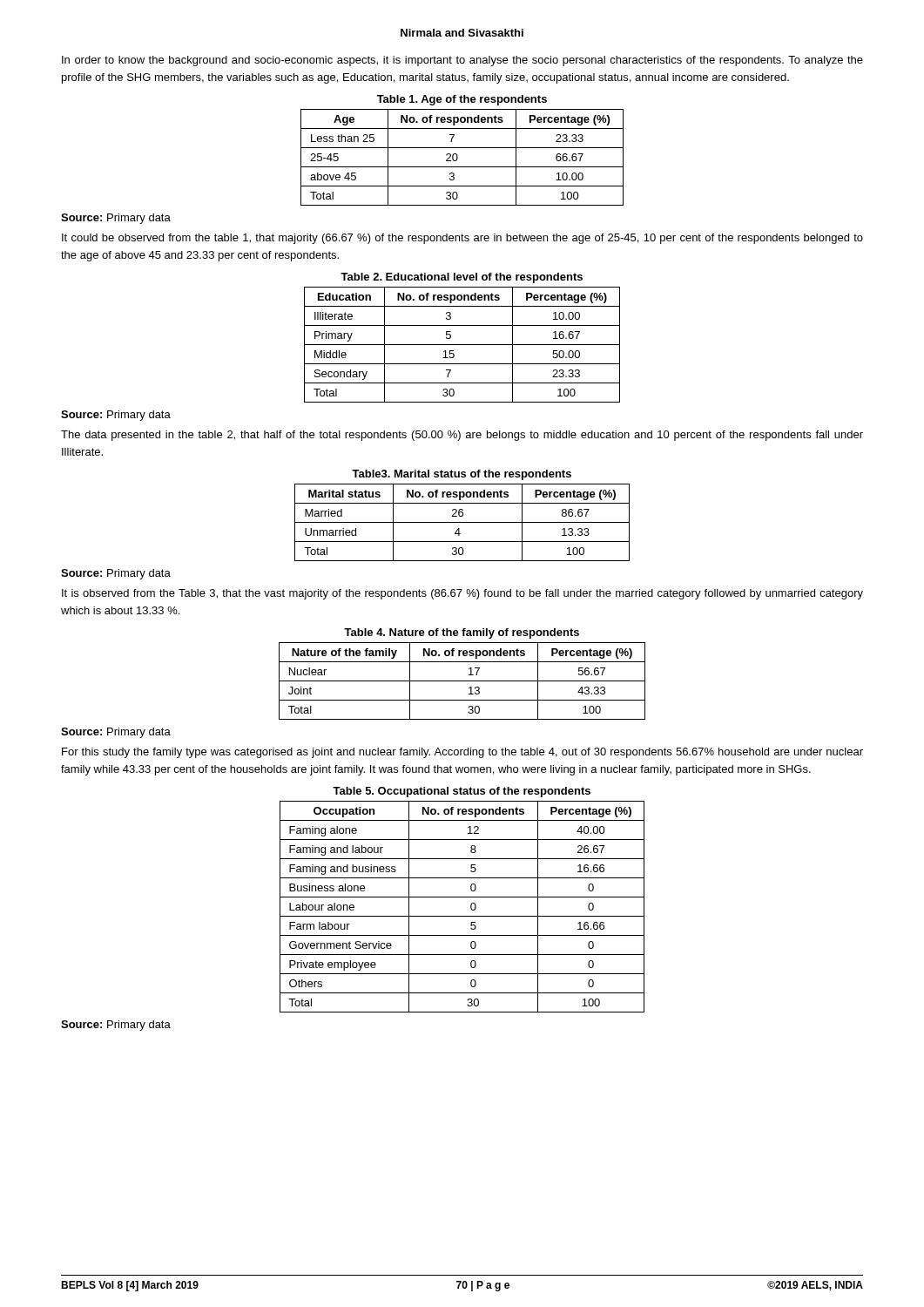Viewport: 924px width, 1307px height.
Task: Find the caption that reads "Table3. Marital status of"
Action: pos(462,474)
